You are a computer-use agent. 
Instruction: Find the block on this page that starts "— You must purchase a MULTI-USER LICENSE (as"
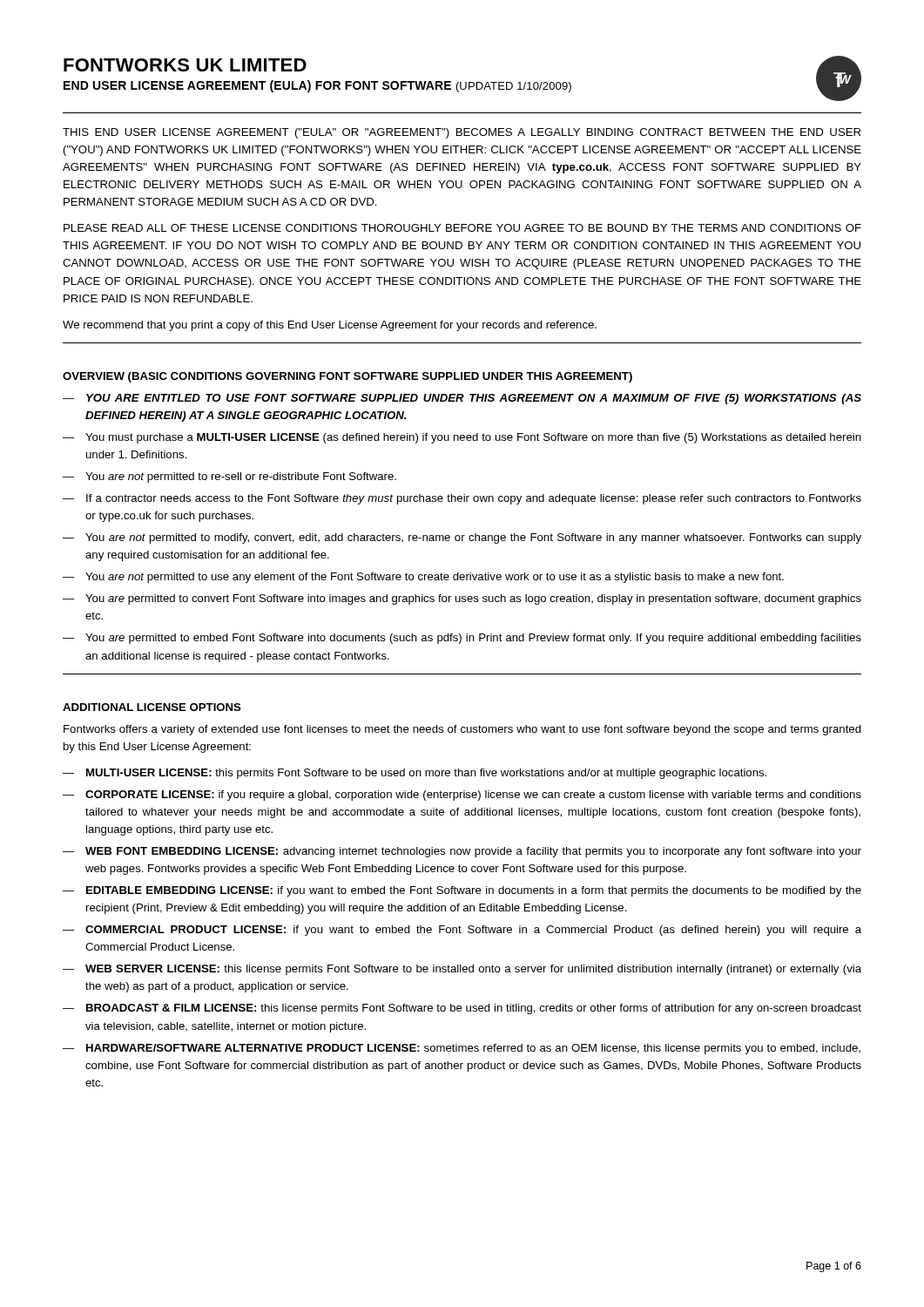click(462, 446)
